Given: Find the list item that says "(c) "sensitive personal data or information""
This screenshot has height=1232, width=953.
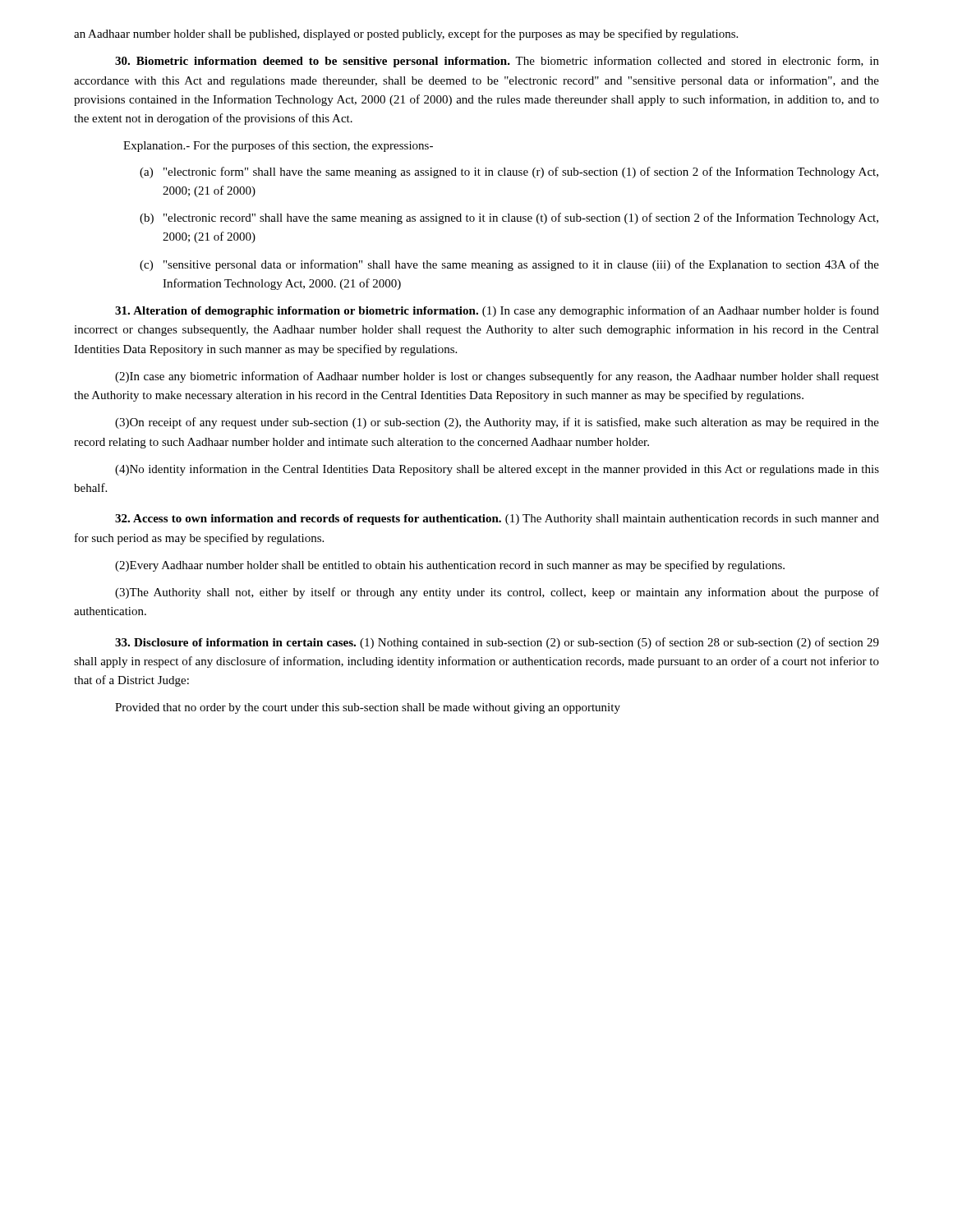Looking at the screenshot, I should point(509,274).
